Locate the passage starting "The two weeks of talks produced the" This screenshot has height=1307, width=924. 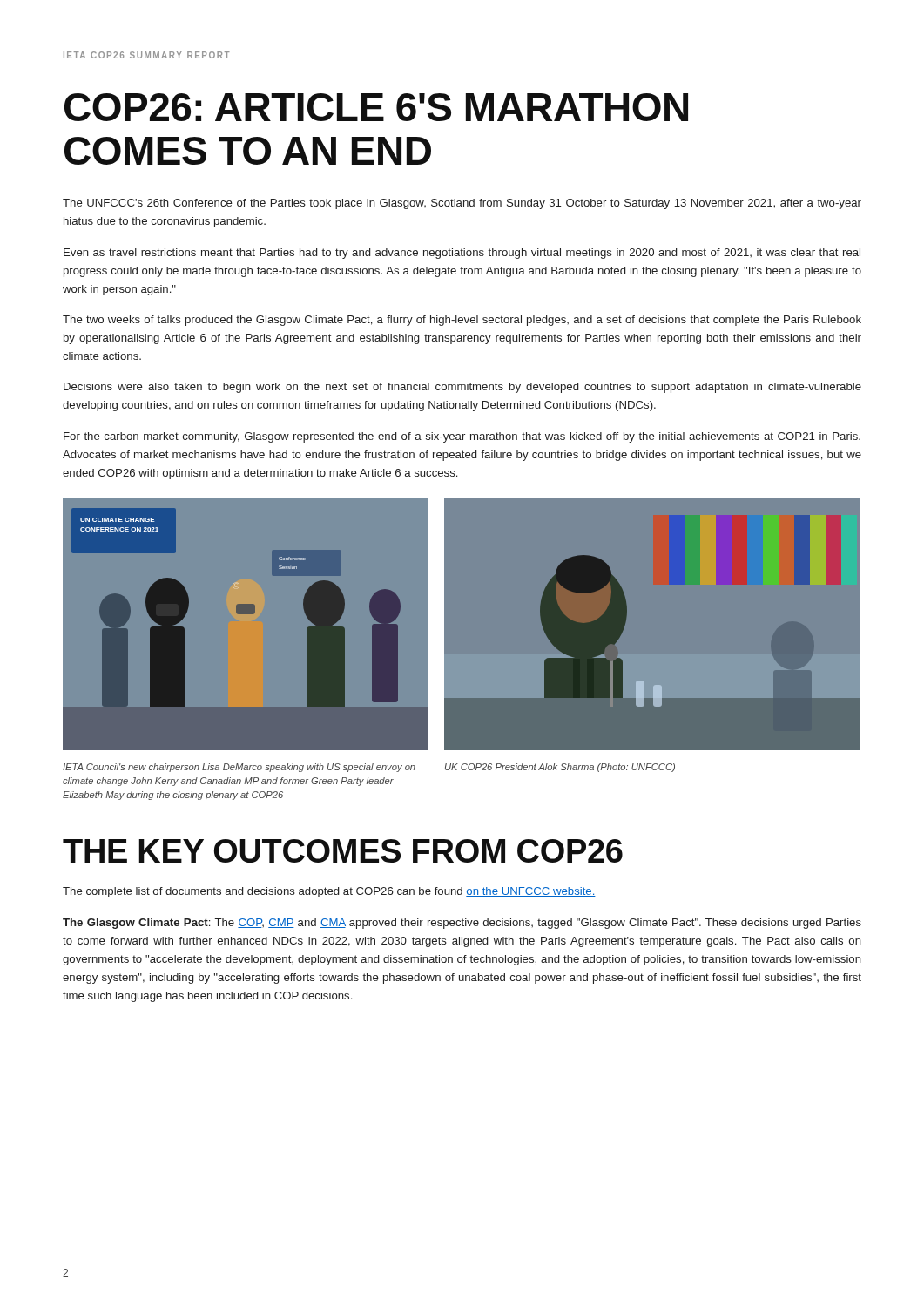point(462,338)
